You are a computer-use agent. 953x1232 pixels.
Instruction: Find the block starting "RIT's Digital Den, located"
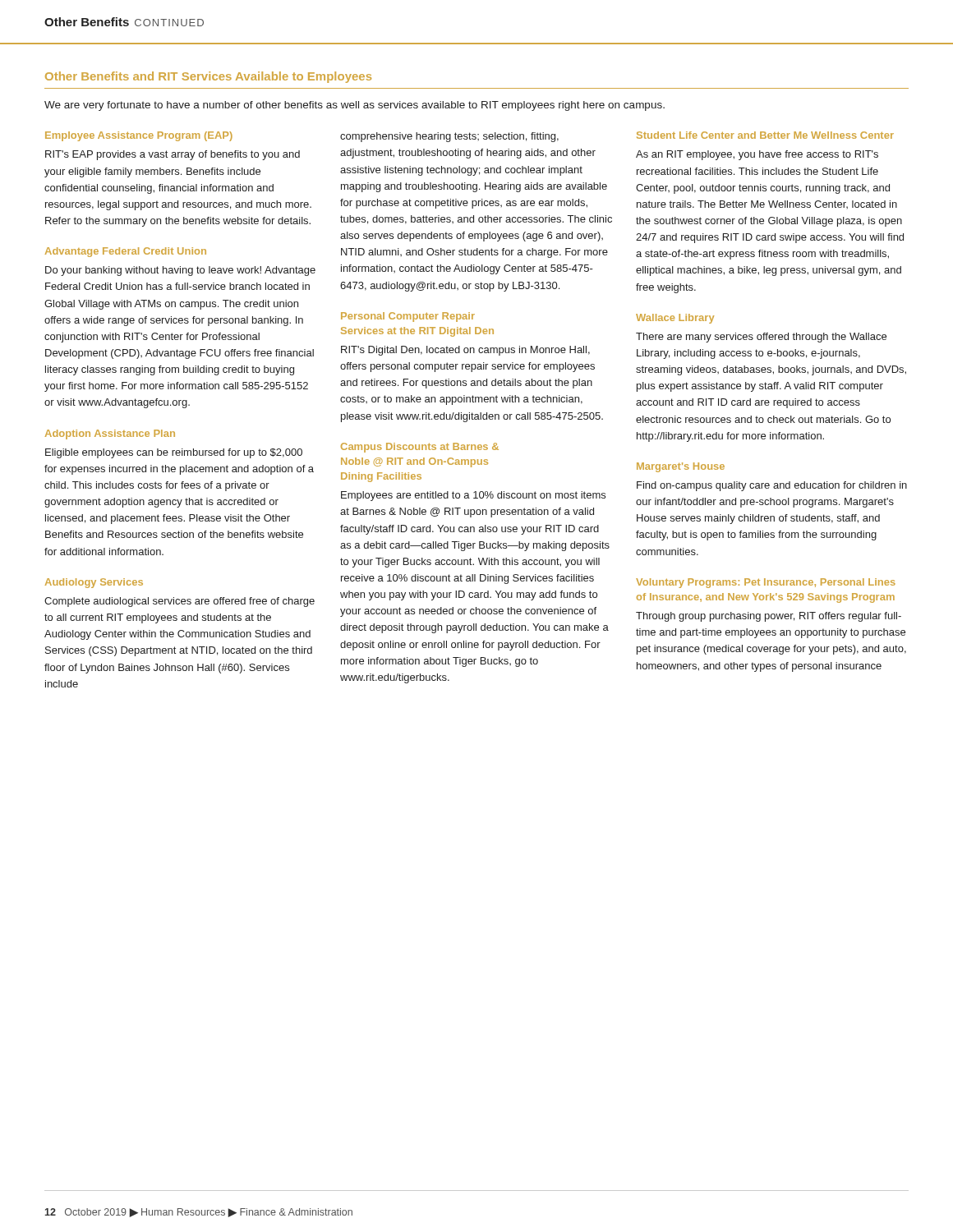(472, 383)
